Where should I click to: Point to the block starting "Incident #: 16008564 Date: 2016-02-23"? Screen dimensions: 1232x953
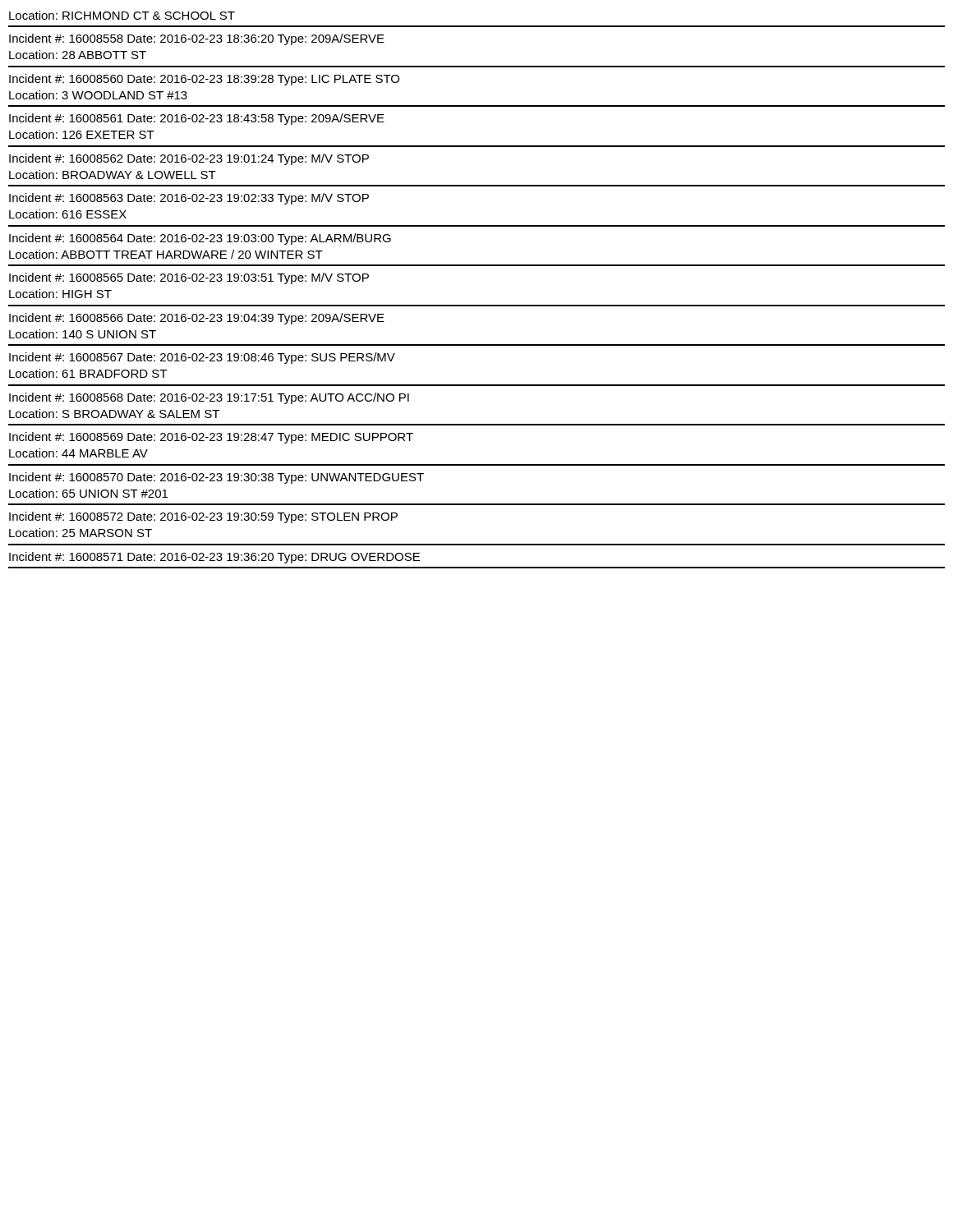click(200, 239)
